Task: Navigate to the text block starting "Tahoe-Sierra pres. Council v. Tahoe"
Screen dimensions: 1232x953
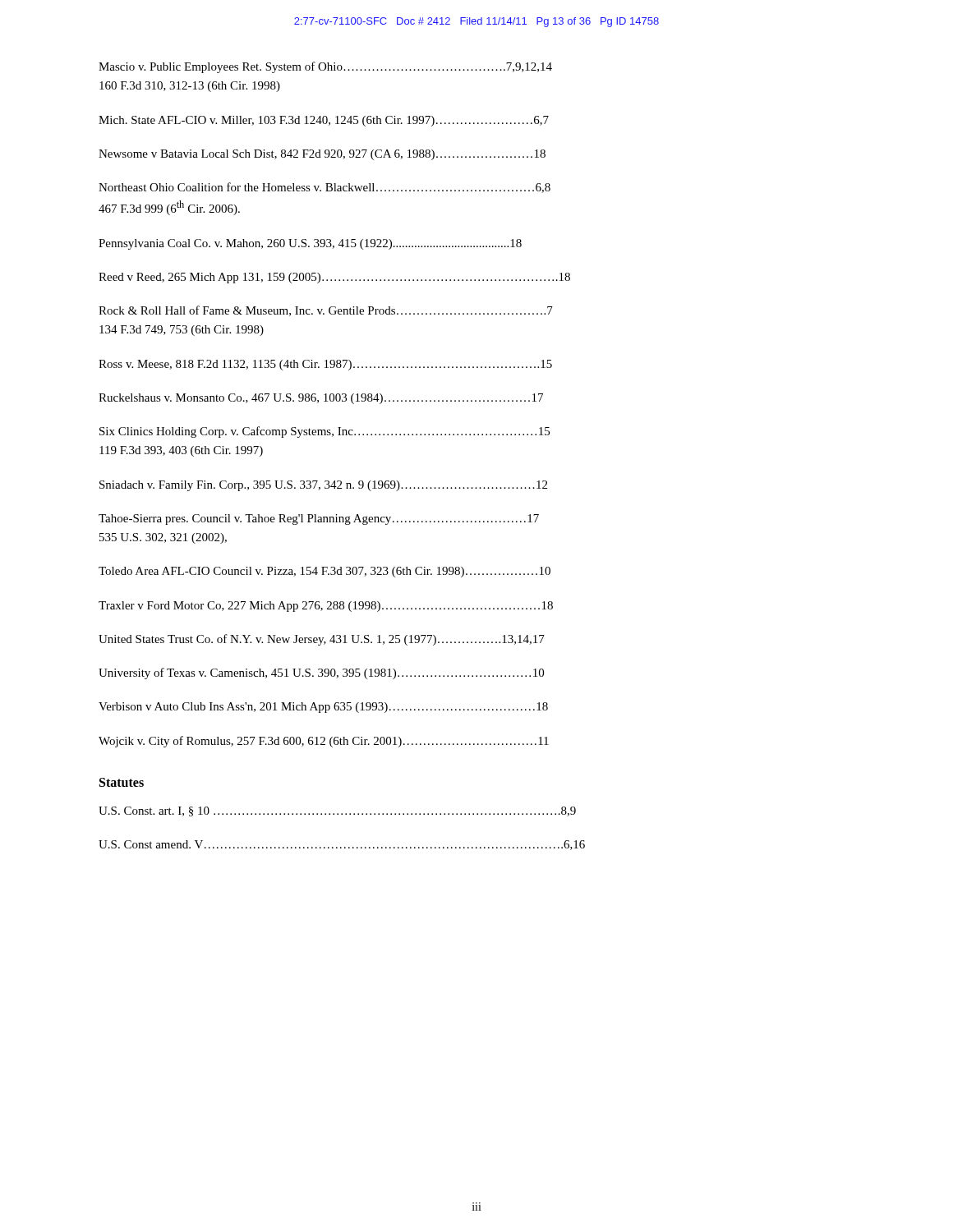Action: [x=319, y=528]
